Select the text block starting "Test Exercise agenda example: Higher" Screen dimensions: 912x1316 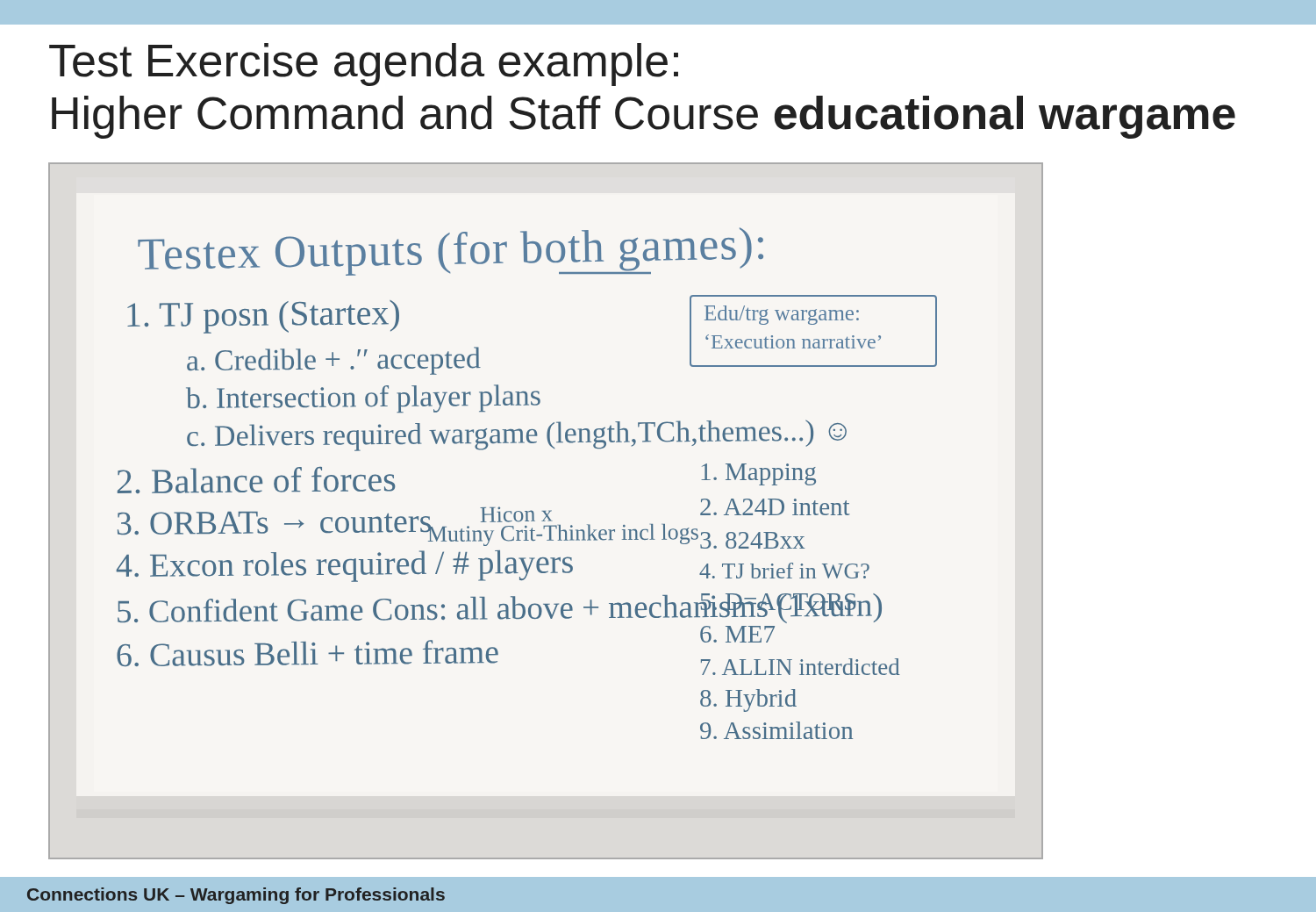click(x=662, y=88)
